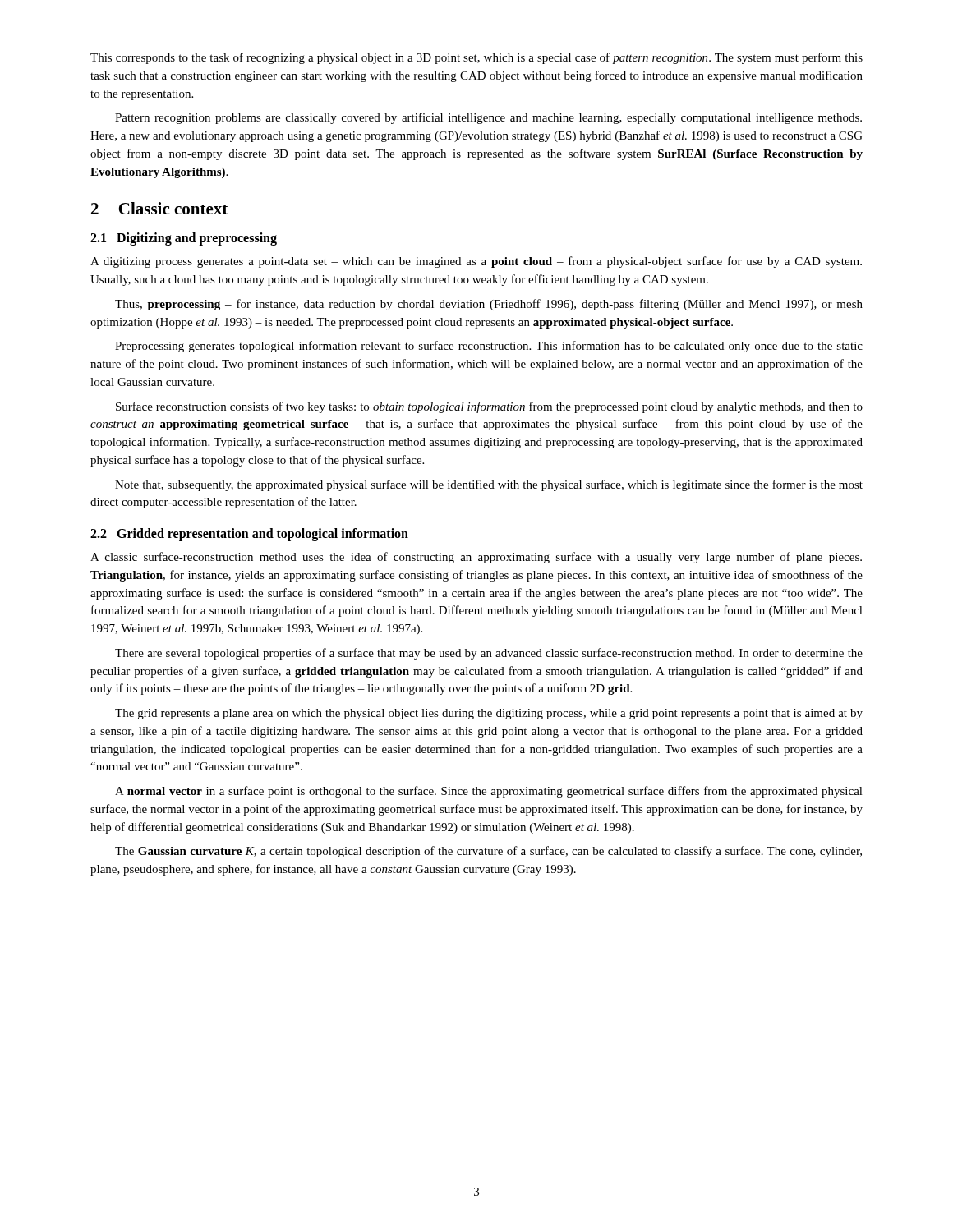Click on the text block that says "A normal vector in"

tap(476, 809)
